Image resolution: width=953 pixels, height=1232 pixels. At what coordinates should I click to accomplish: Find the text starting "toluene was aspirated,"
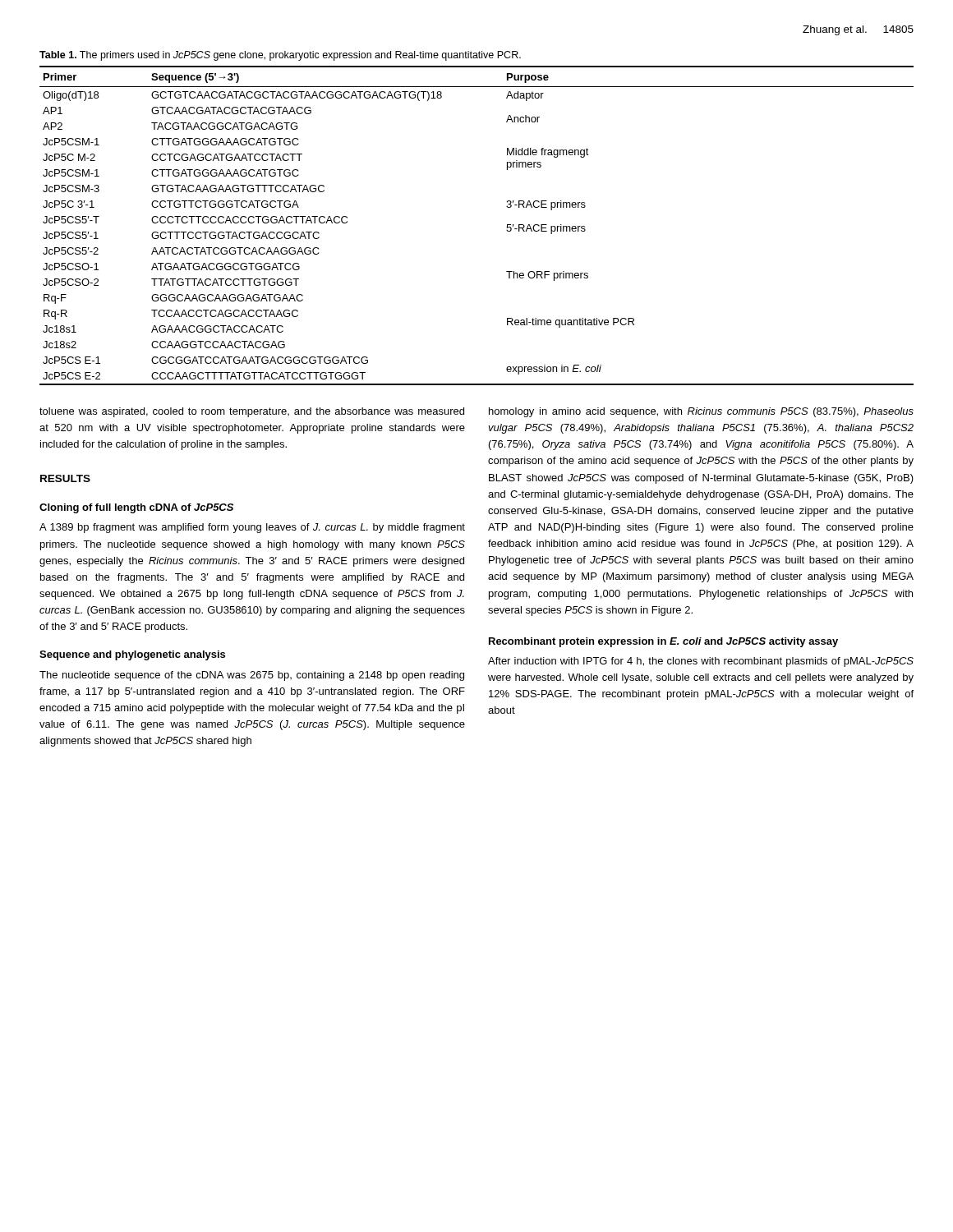point(252,428)
